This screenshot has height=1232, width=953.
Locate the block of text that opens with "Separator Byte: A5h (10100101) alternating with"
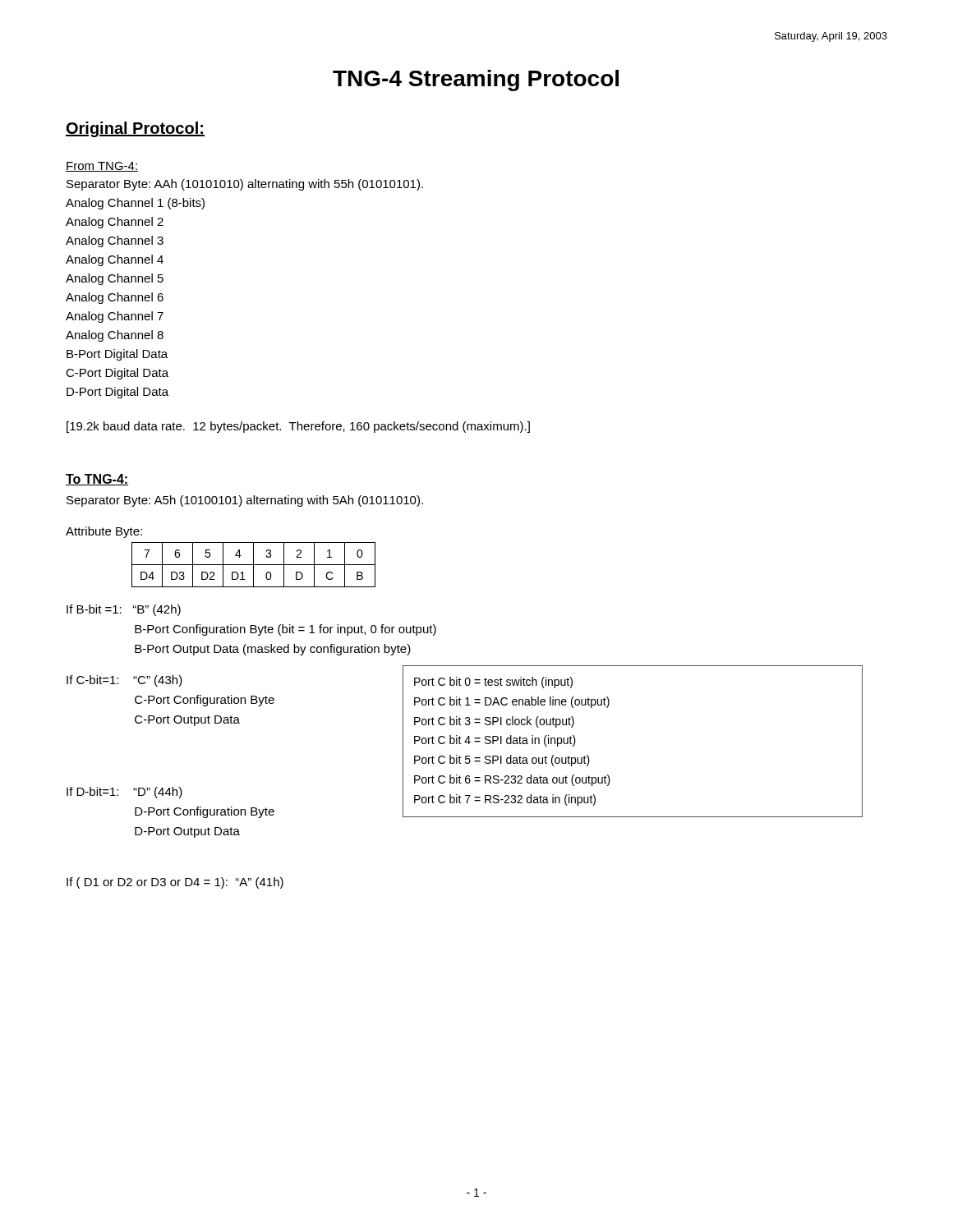[x=245, y=500]
